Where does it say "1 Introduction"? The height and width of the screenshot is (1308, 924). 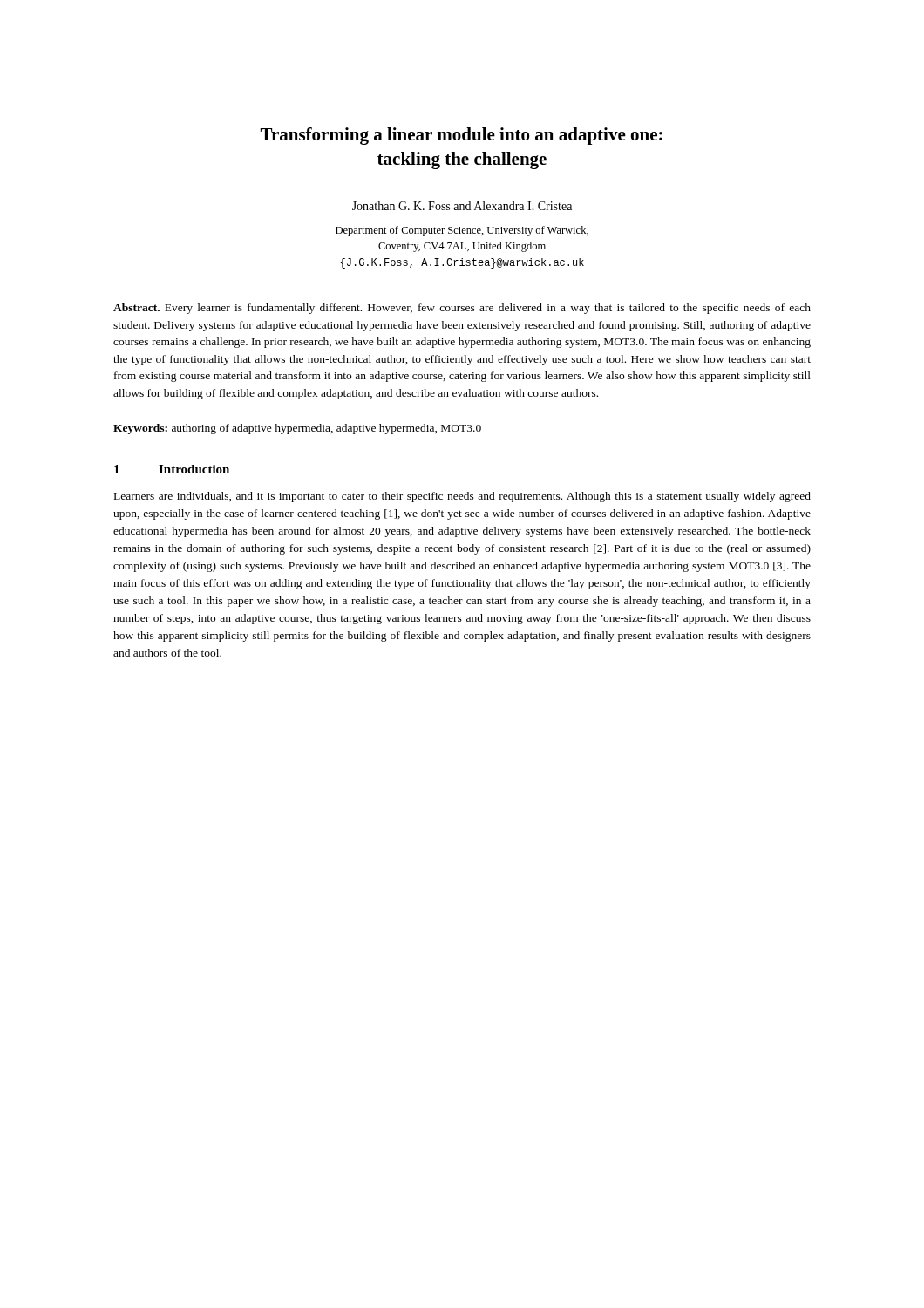click(x=171, y=470)
